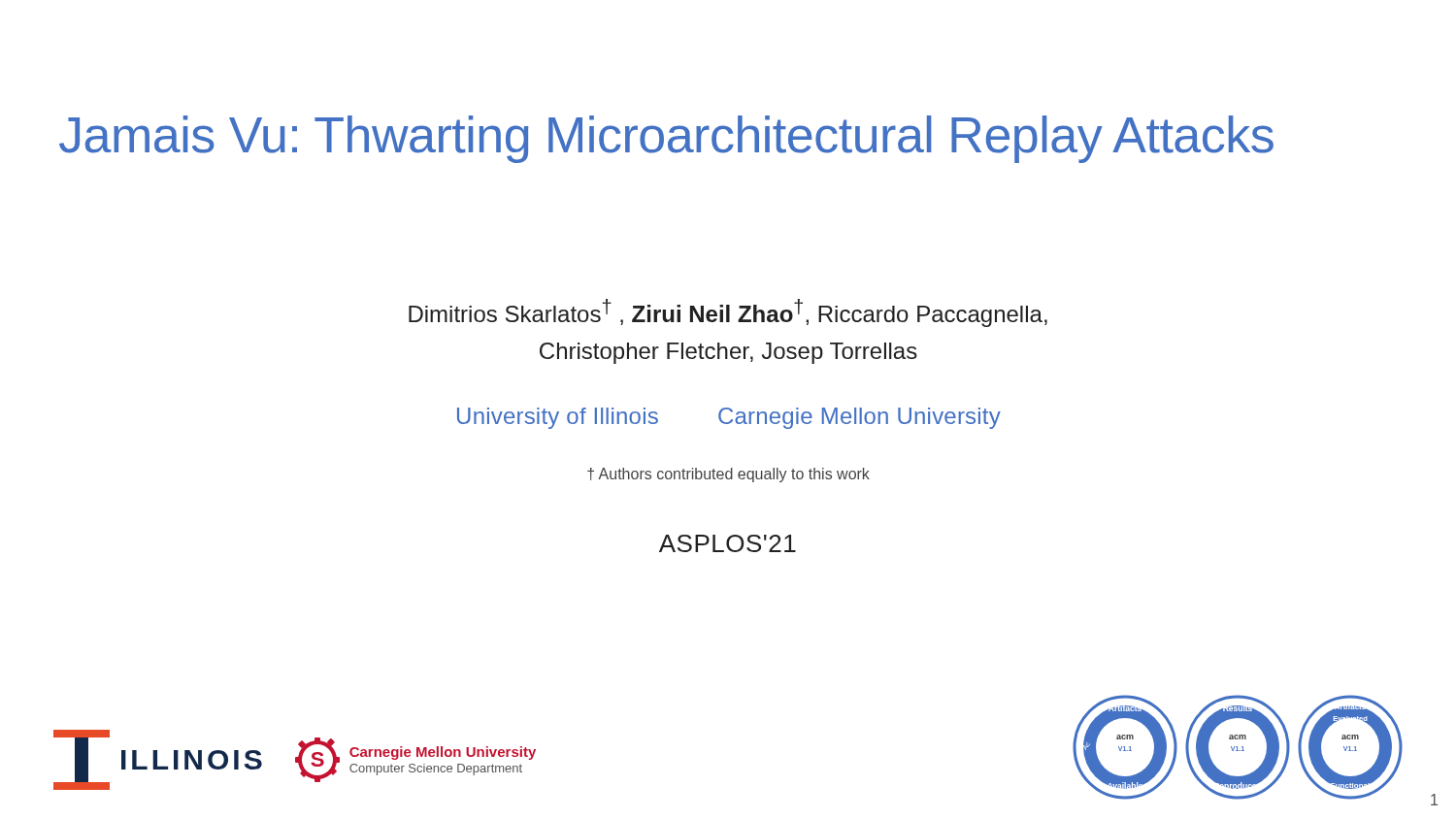Image resolution: width=1456 pixels, height=819 pixels.
Task: Point to "† Authors contributed equally to this work"
Action: [728, 474]
